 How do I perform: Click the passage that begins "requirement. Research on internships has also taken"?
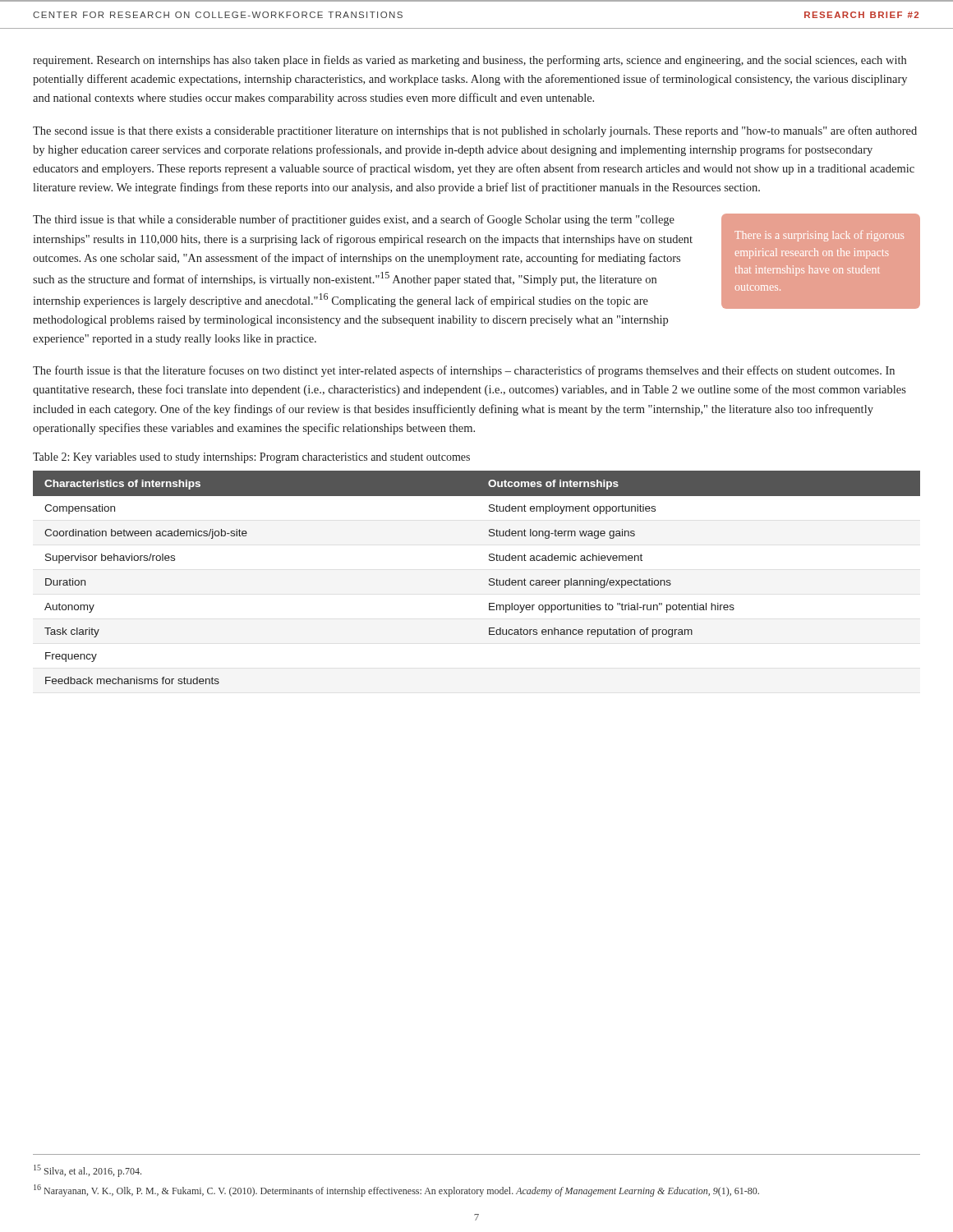pyautogui.click(x=470, y=79)
